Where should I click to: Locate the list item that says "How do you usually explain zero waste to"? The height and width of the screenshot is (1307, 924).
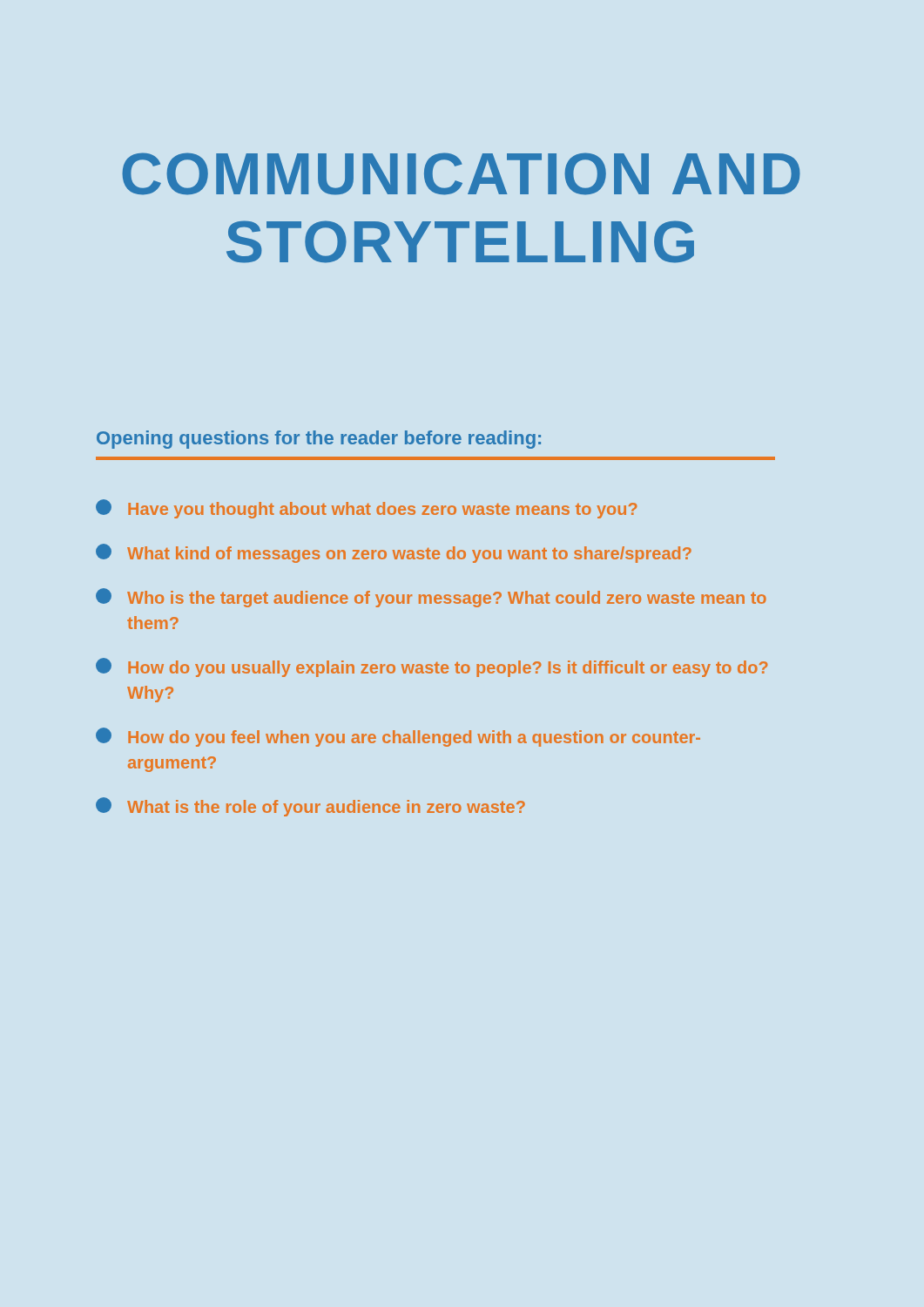pyautogui.click(x=435, y=680)
